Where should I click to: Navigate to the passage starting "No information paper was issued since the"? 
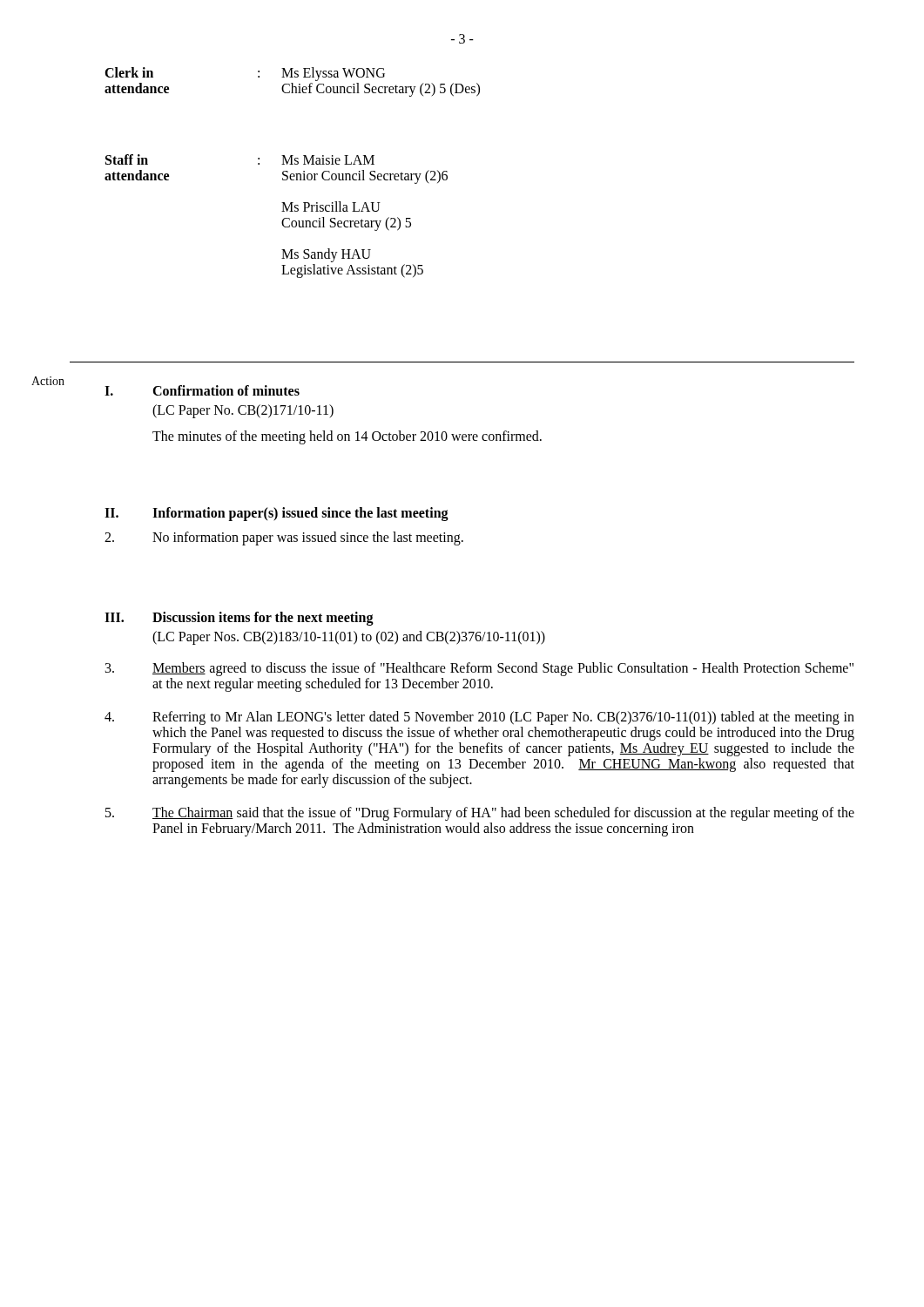pyautogui.click(x=284, y=538)
